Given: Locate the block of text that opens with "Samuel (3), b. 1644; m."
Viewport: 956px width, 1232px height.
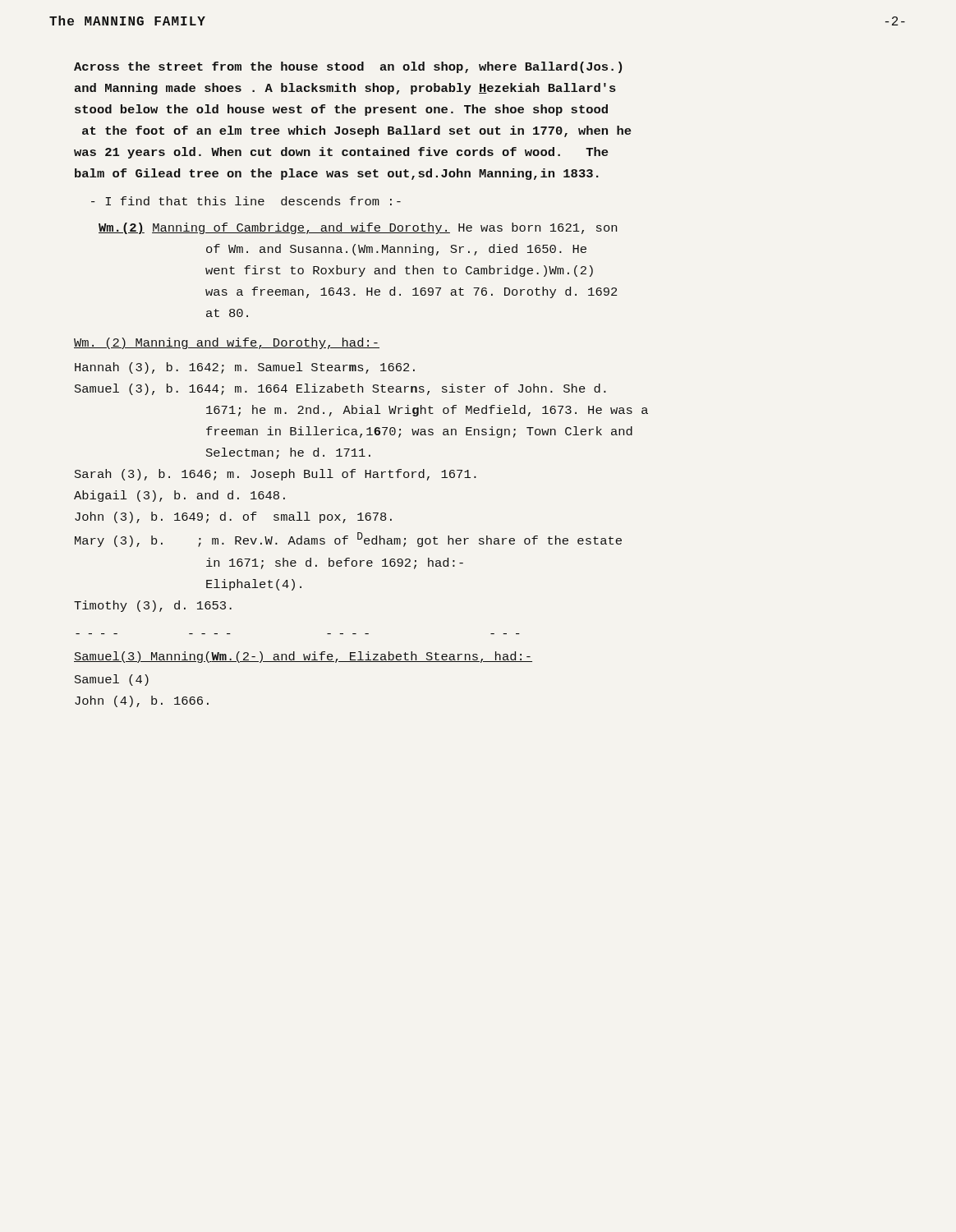Looking at the screenshot, I should coord(486,422).
